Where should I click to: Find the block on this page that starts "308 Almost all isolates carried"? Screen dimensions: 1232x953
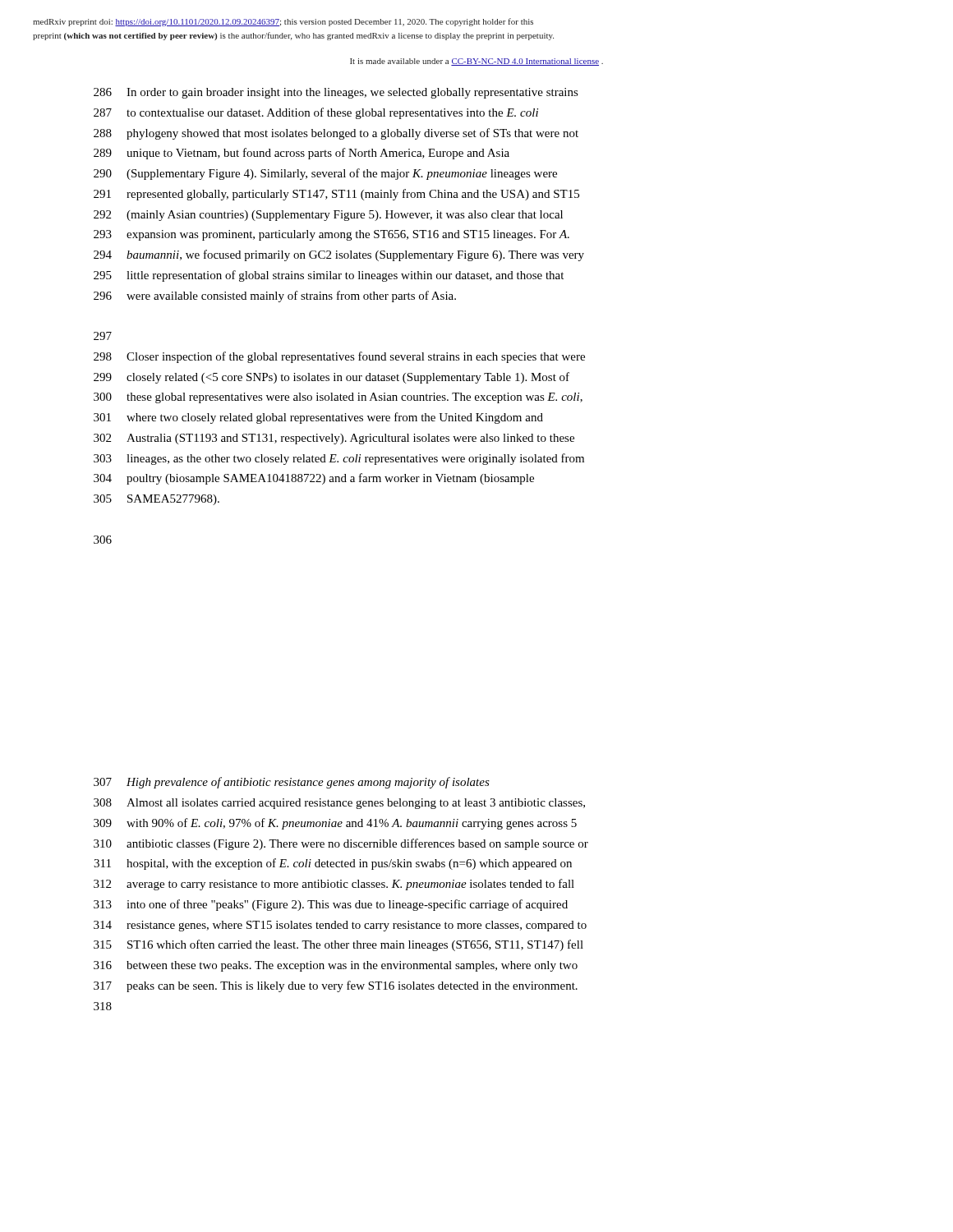pyautogui.click(x=476, y=904)
